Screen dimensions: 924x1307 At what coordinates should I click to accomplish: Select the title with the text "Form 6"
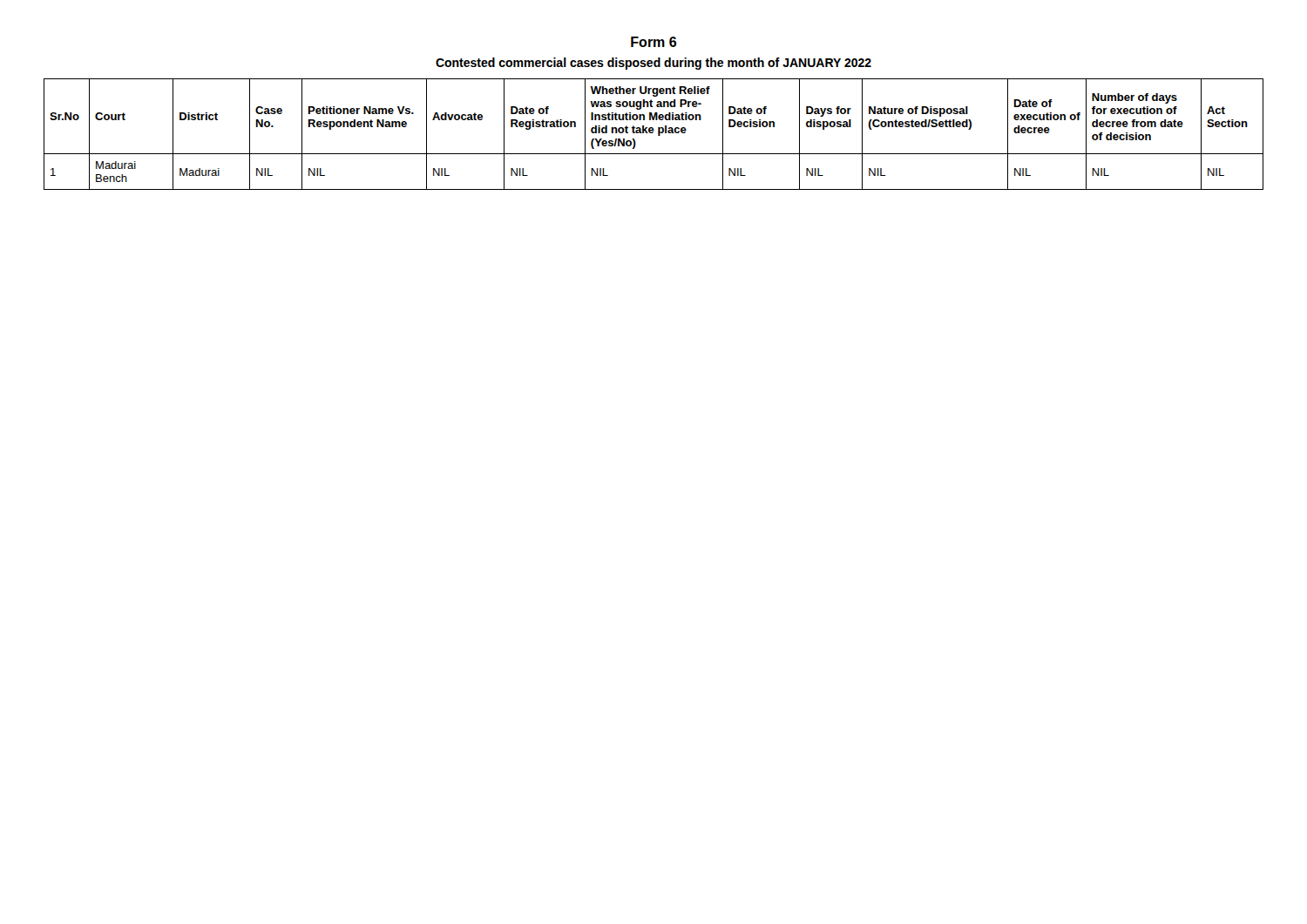point(654,42)
